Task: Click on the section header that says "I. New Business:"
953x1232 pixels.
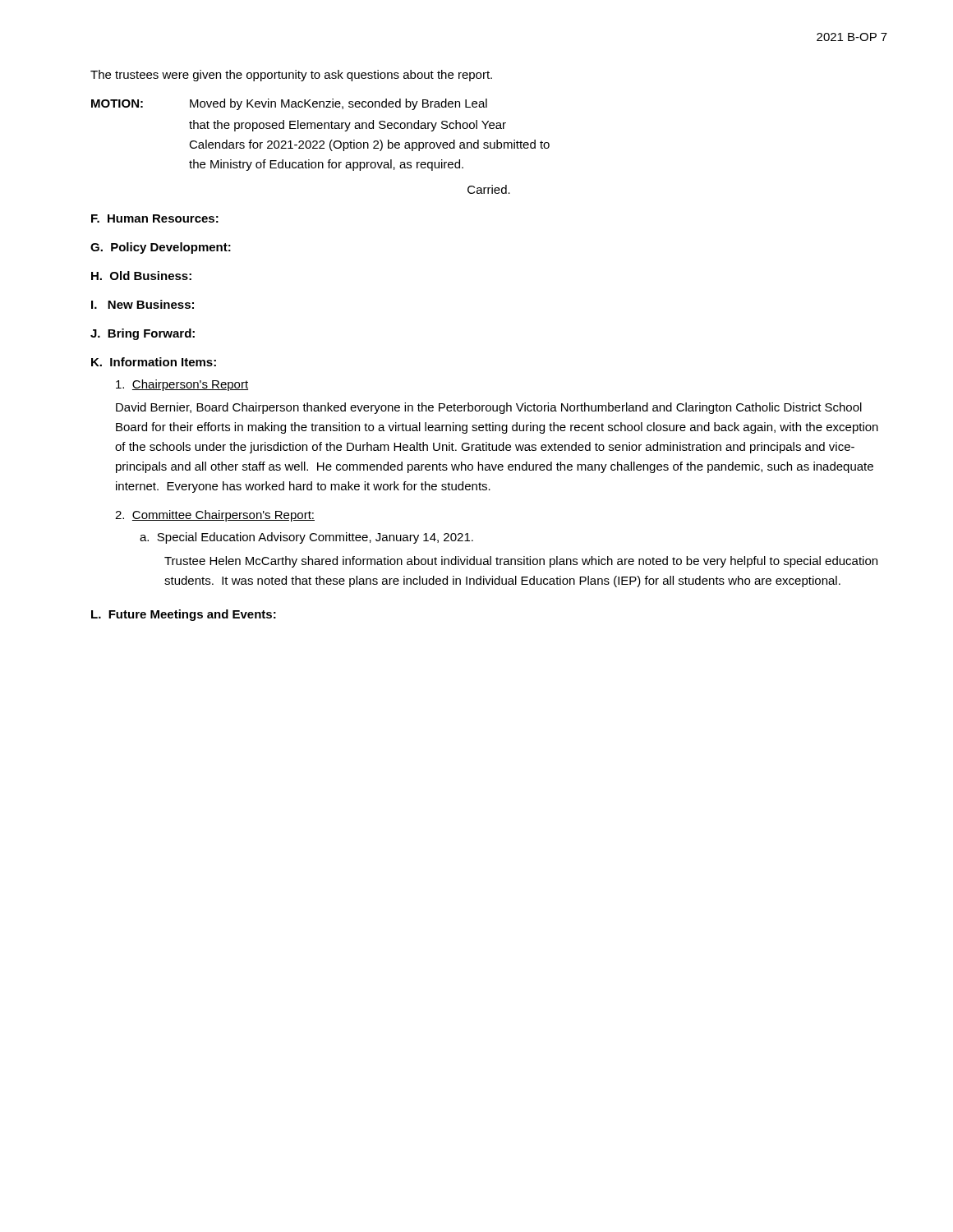Action: [x=143, y=304]
